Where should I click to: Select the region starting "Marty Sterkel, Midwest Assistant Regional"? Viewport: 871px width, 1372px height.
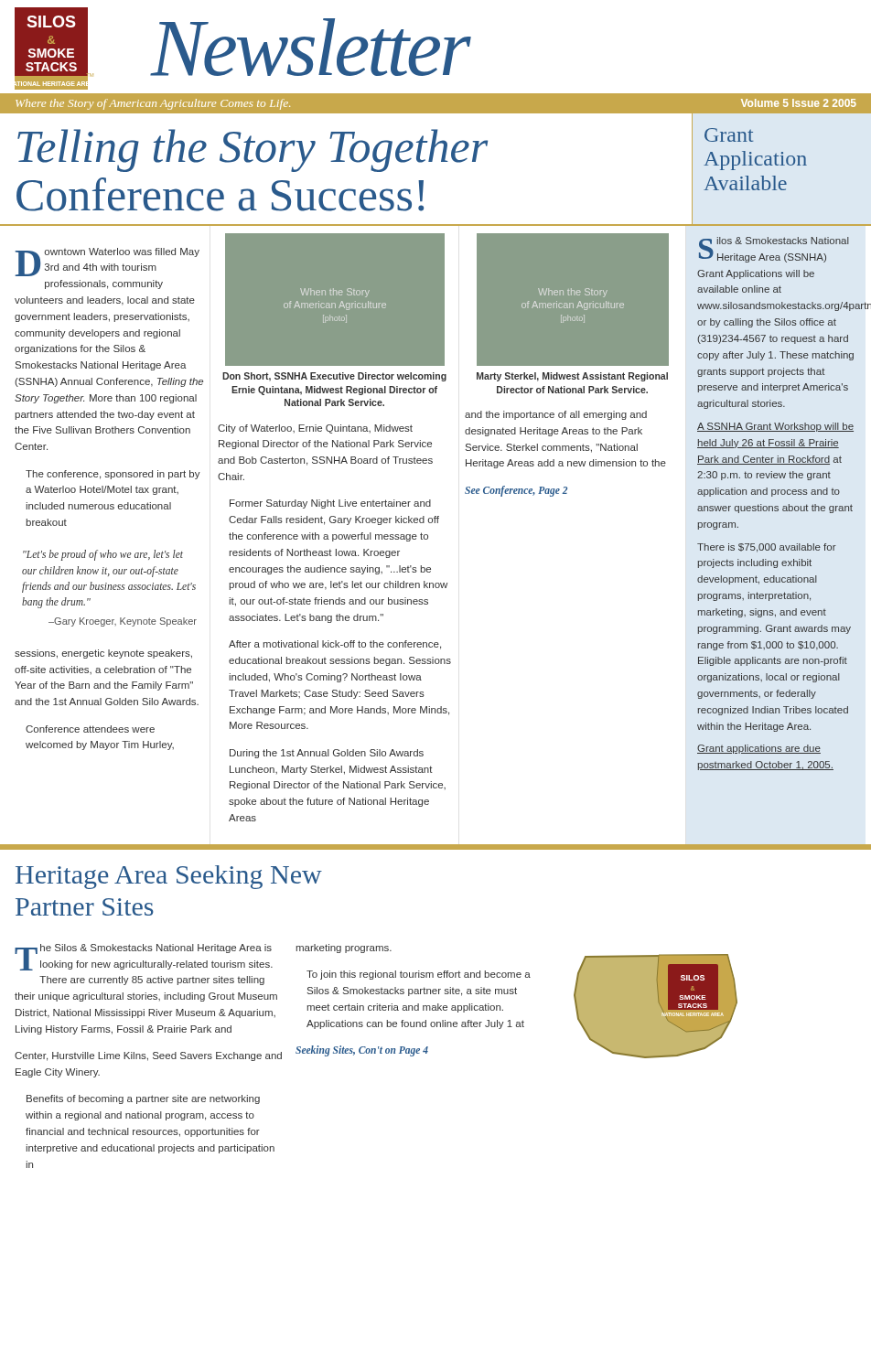coord(572,383)
